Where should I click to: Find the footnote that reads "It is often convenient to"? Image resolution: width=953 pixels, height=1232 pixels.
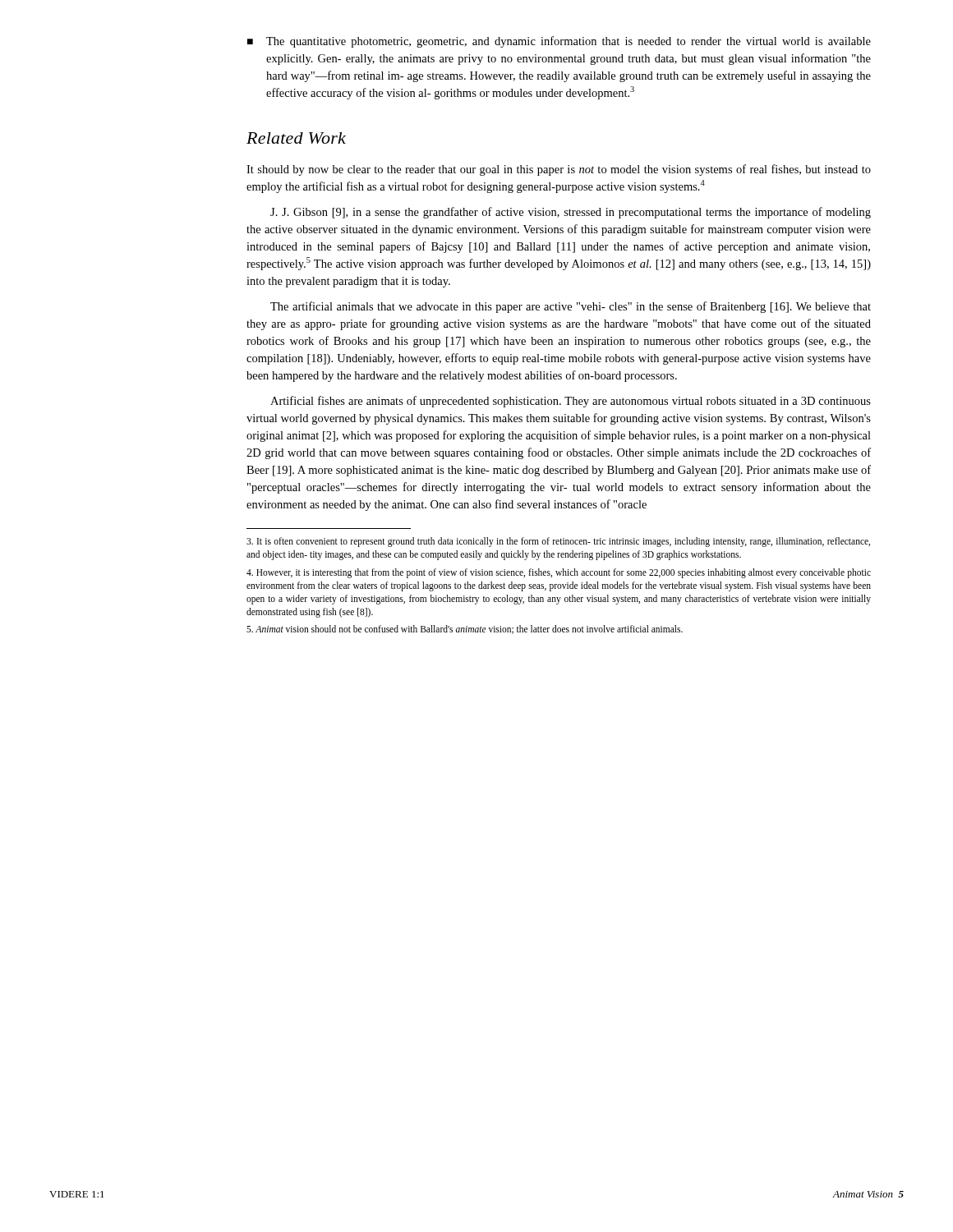click(x=559, y=548)
